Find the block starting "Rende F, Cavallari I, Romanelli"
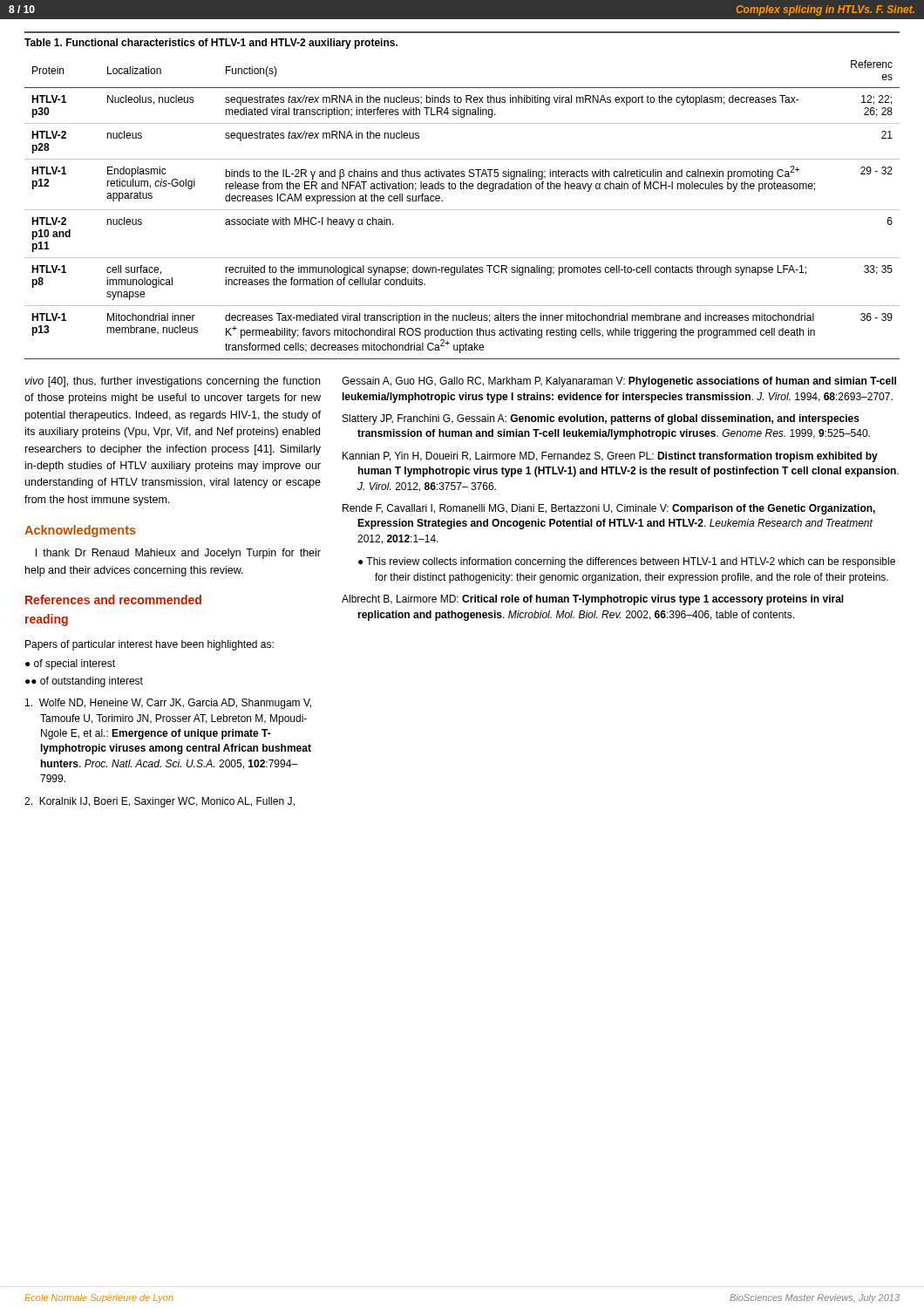924x1308 pixels. [609, 524]
